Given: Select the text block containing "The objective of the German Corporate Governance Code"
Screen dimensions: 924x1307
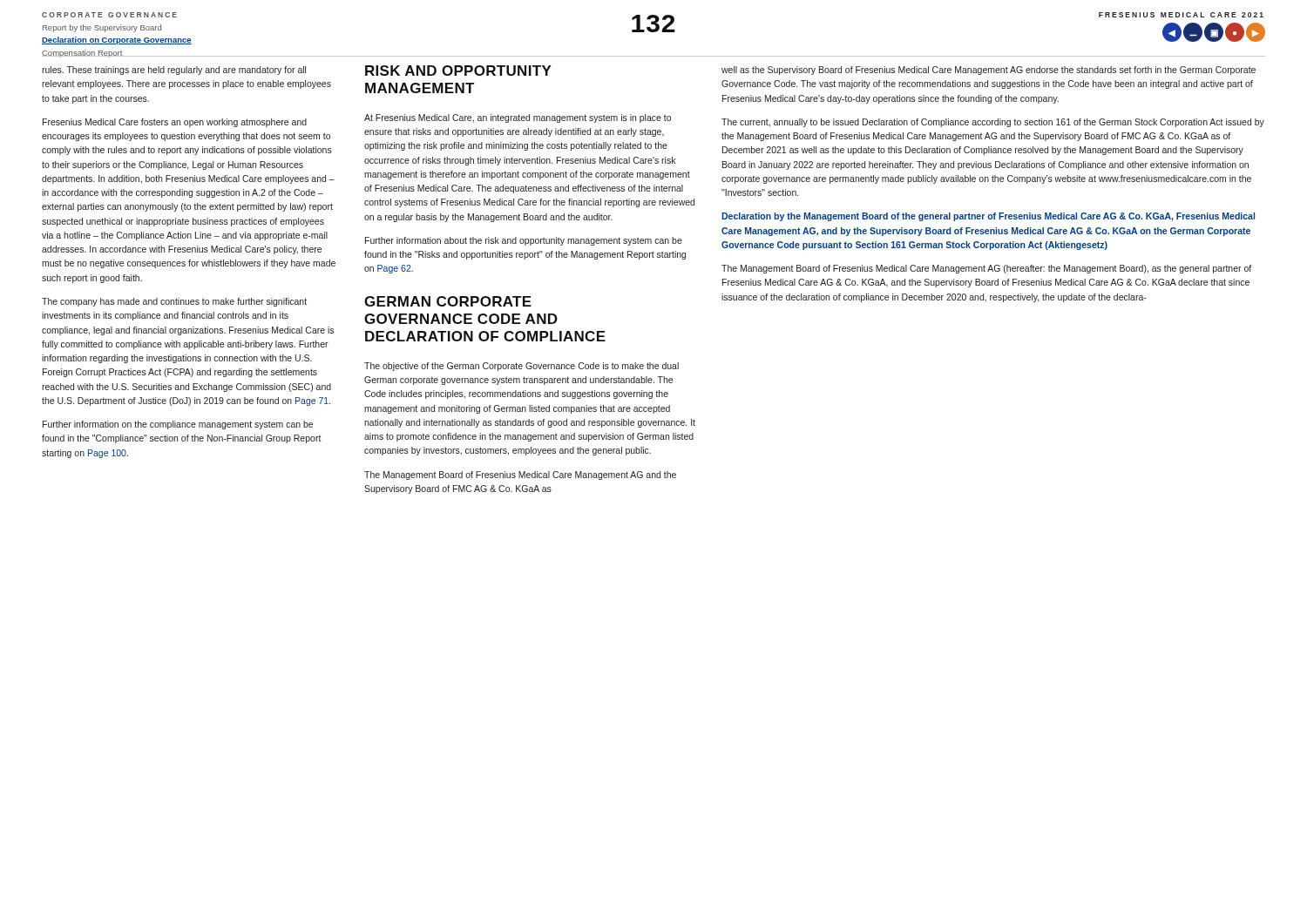Looking at the screenshot, I should click(x=530, y=408).
